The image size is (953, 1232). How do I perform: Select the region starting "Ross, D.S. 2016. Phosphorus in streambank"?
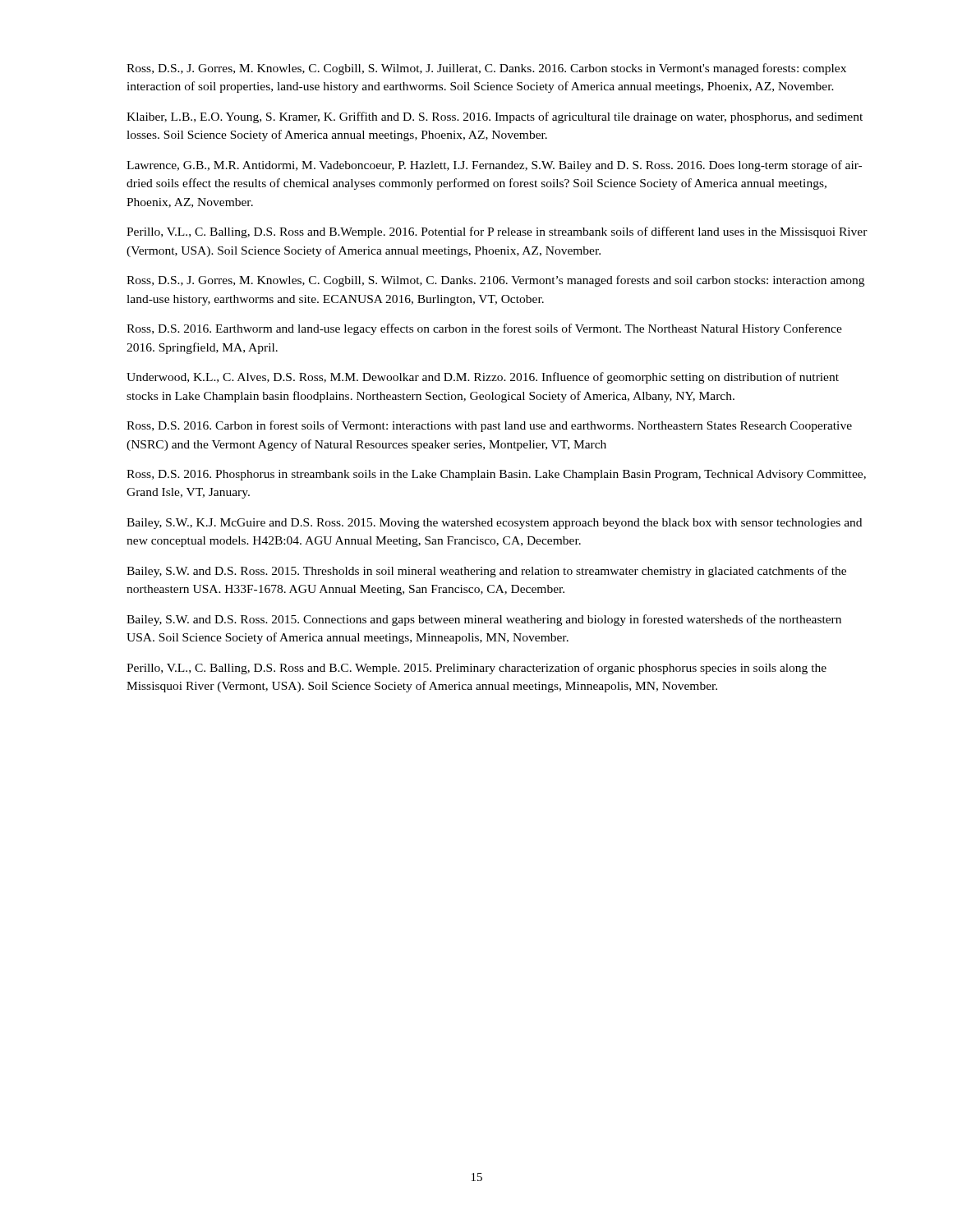(x=476, y=483)
